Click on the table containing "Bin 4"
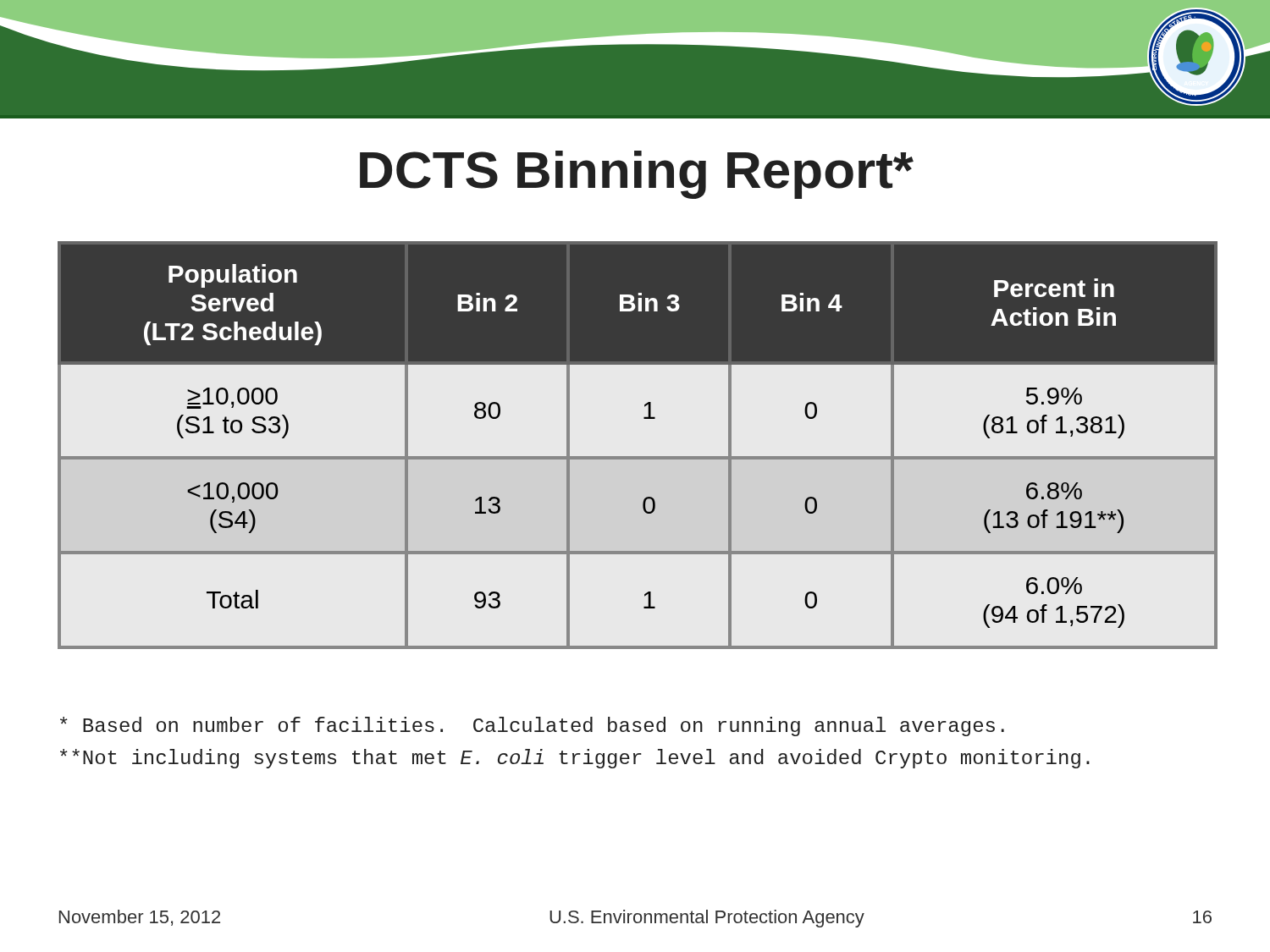1270x952 pixels. click(638, 445)
